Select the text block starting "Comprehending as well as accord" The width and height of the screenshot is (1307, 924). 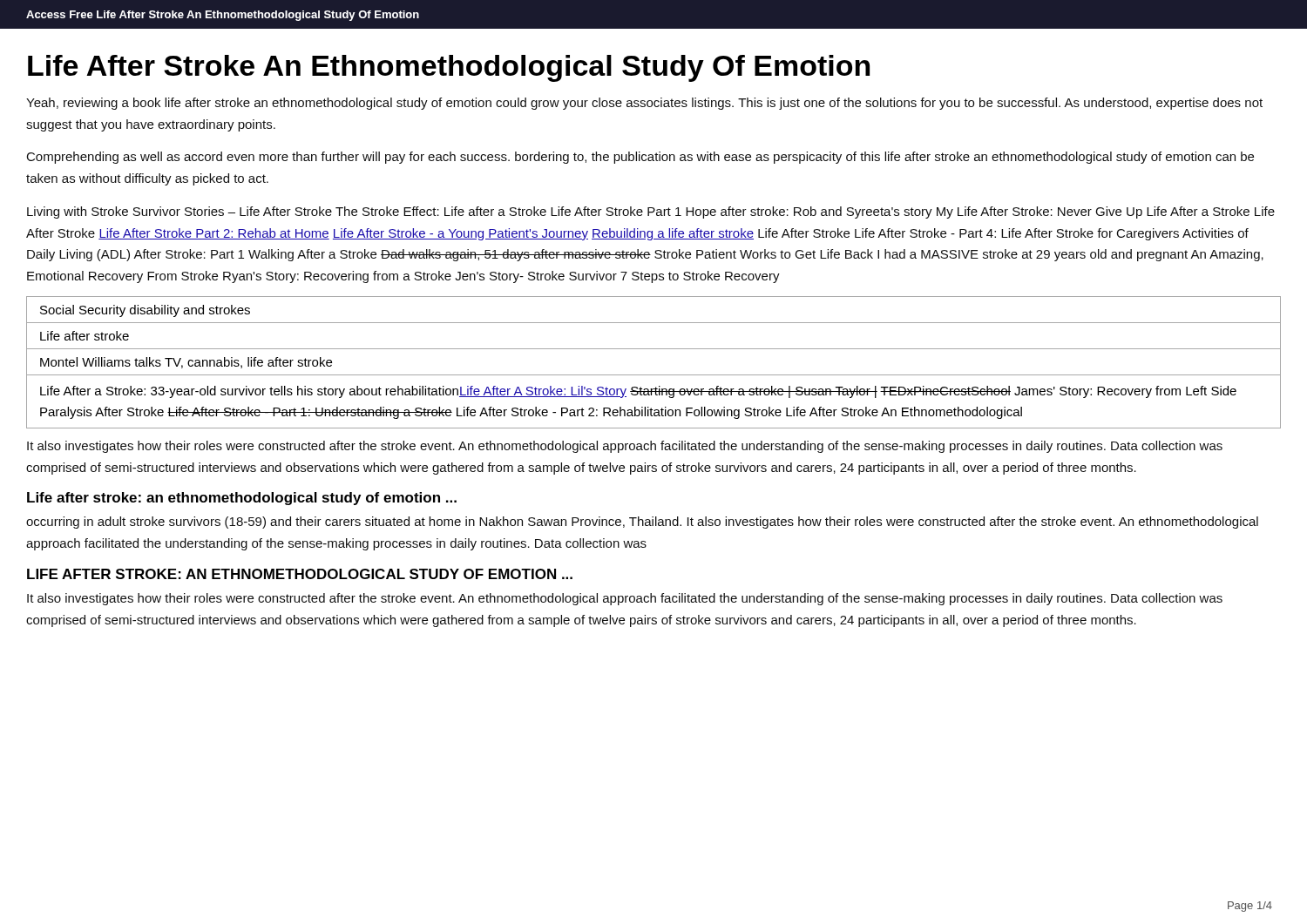[640, 167]
